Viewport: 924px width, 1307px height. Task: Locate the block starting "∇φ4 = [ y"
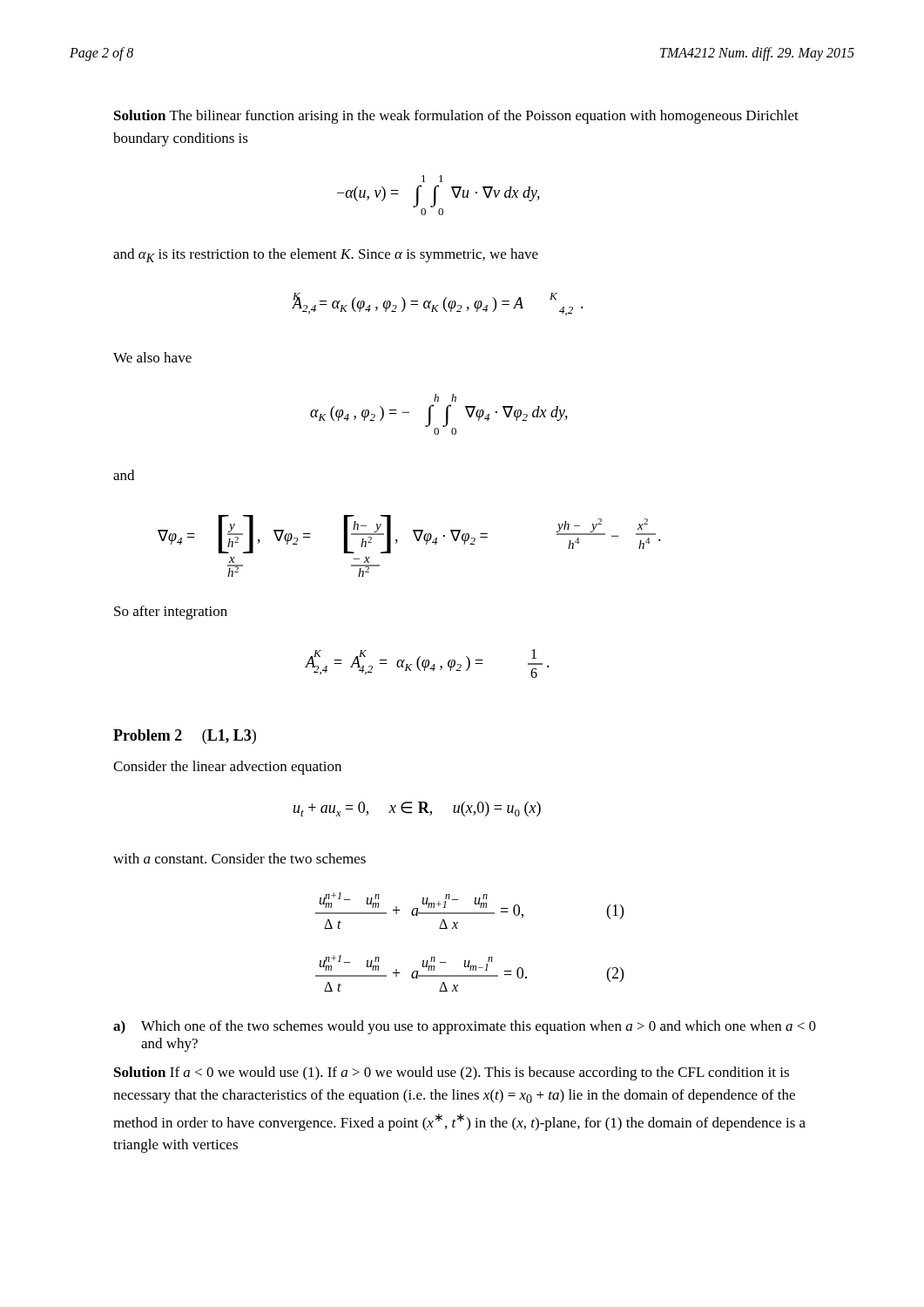pos(475,539)
